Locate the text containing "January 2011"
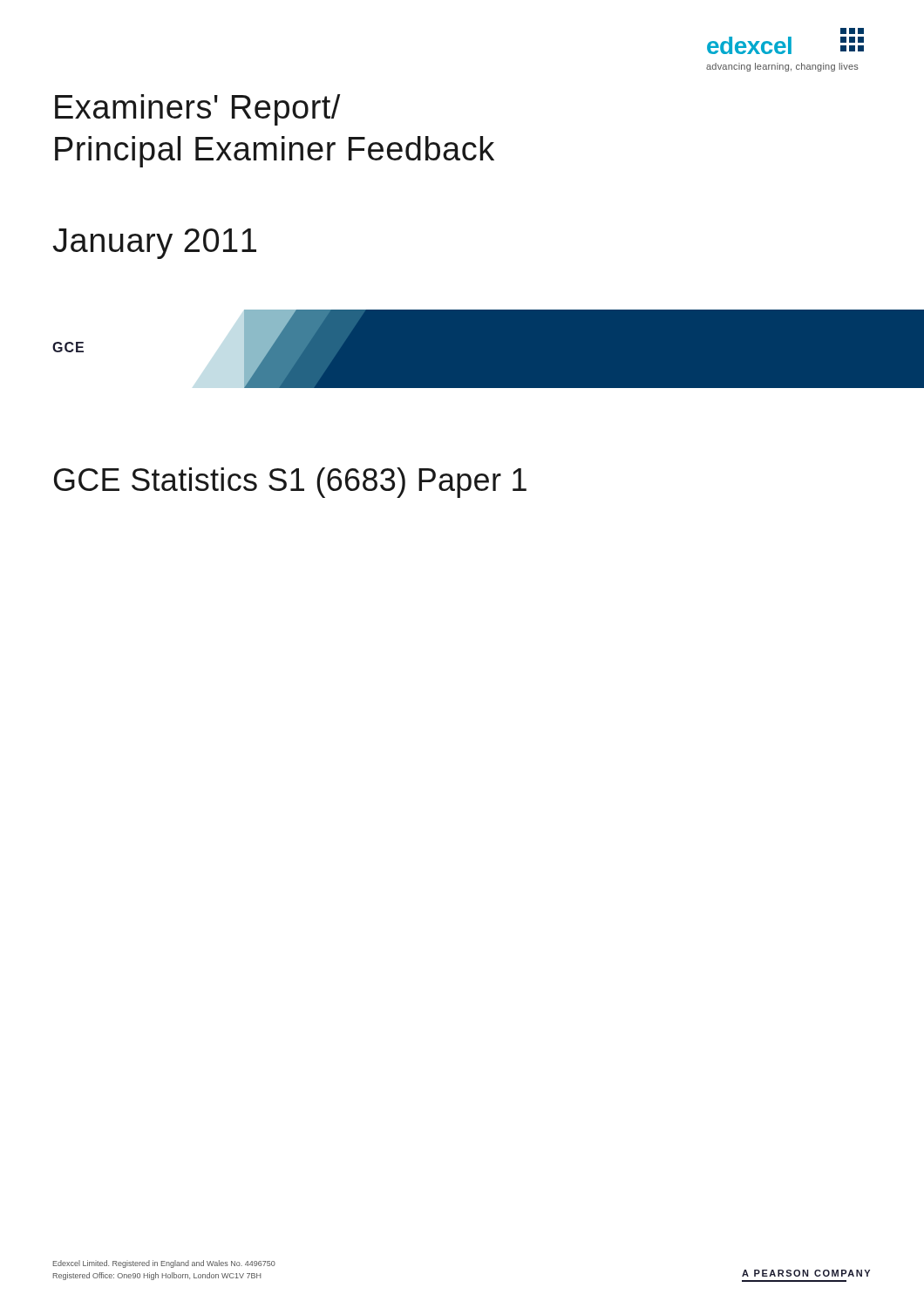This screenshot has width=924, height=1308. pos(155,241)
